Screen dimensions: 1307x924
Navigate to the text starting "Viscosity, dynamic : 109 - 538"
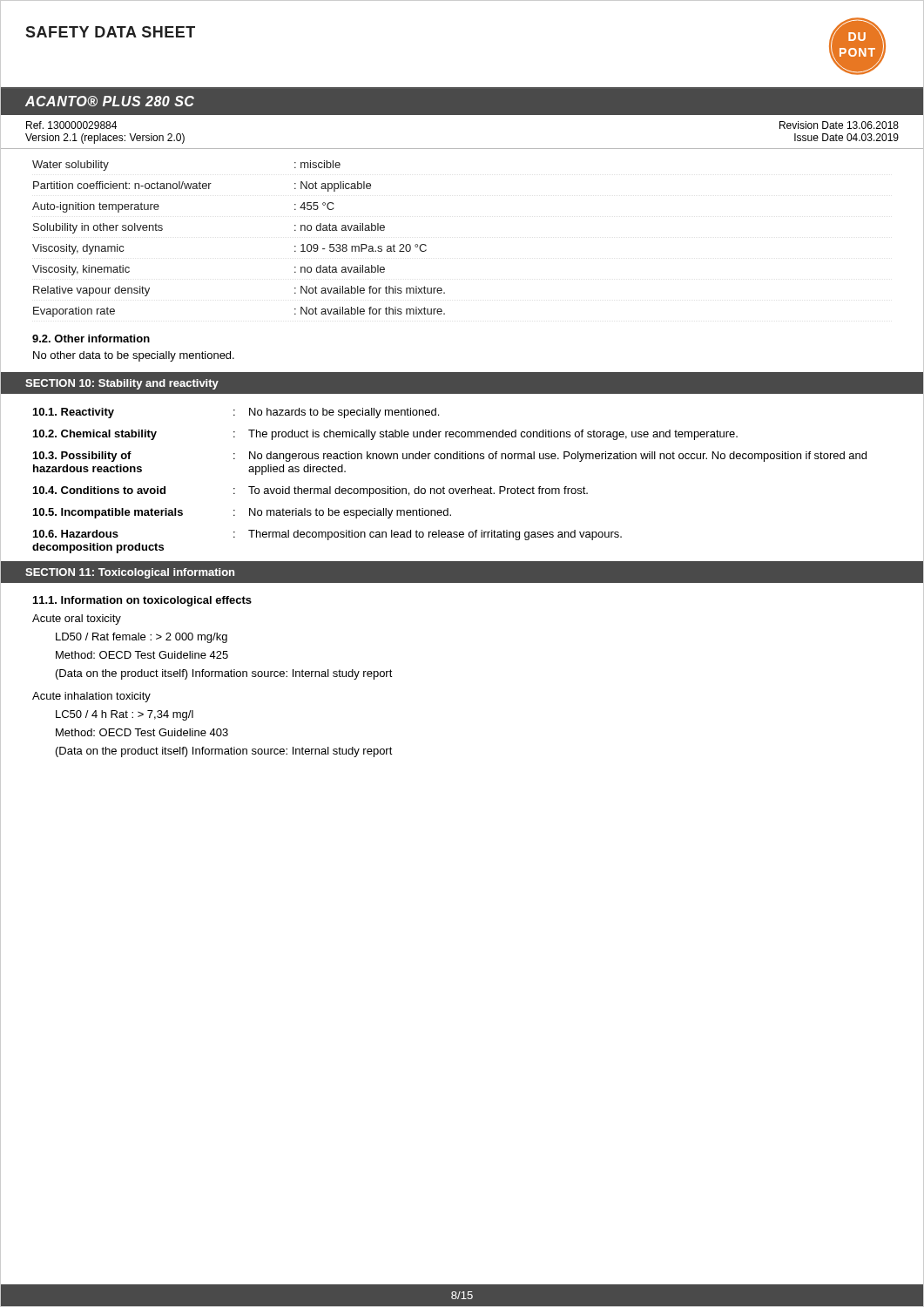tap(73, 249)
